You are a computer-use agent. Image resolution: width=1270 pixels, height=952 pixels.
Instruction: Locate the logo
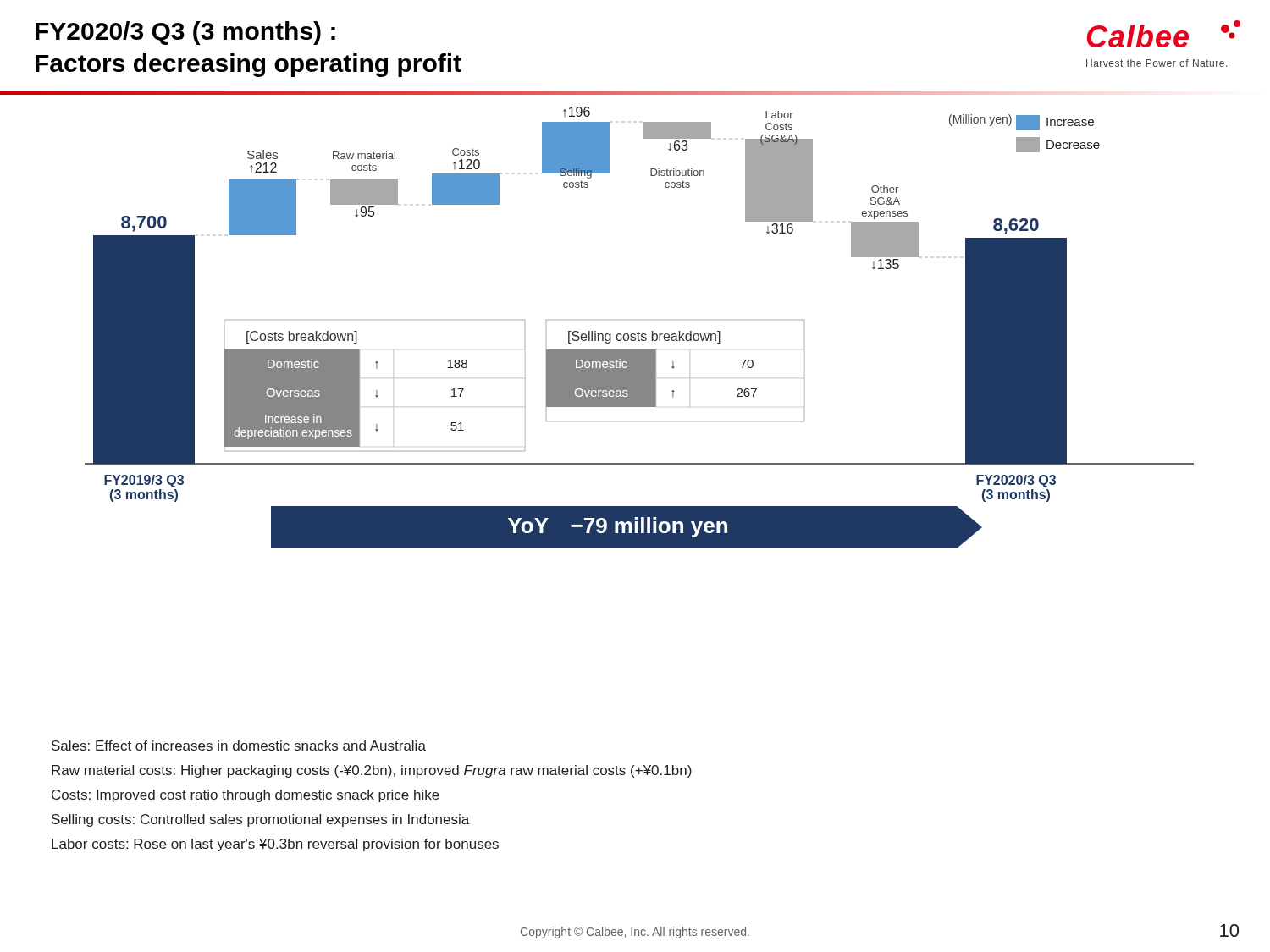[x=1164, y=45]
